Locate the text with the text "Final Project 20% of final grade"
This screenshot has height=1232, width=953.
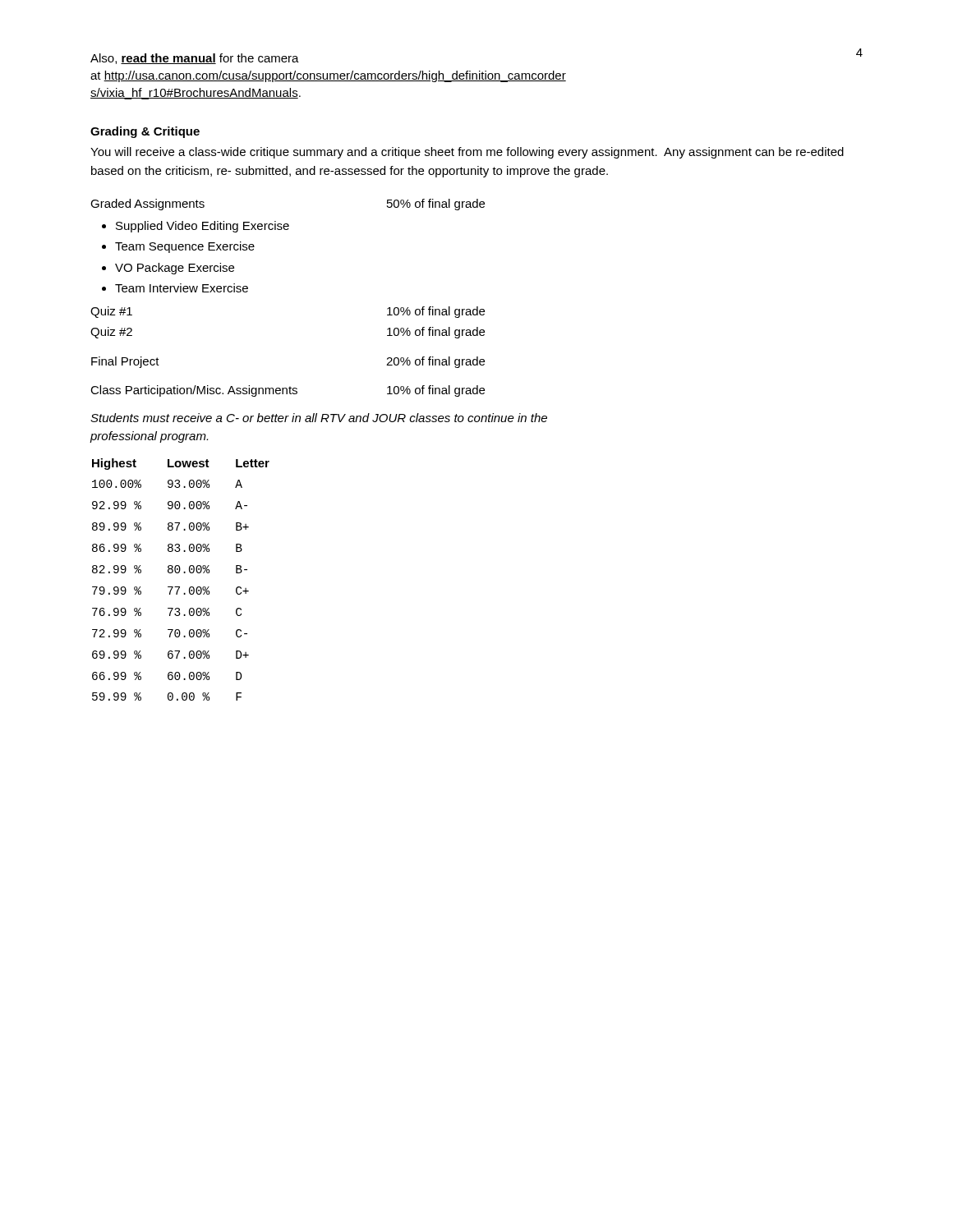[476, 361]
